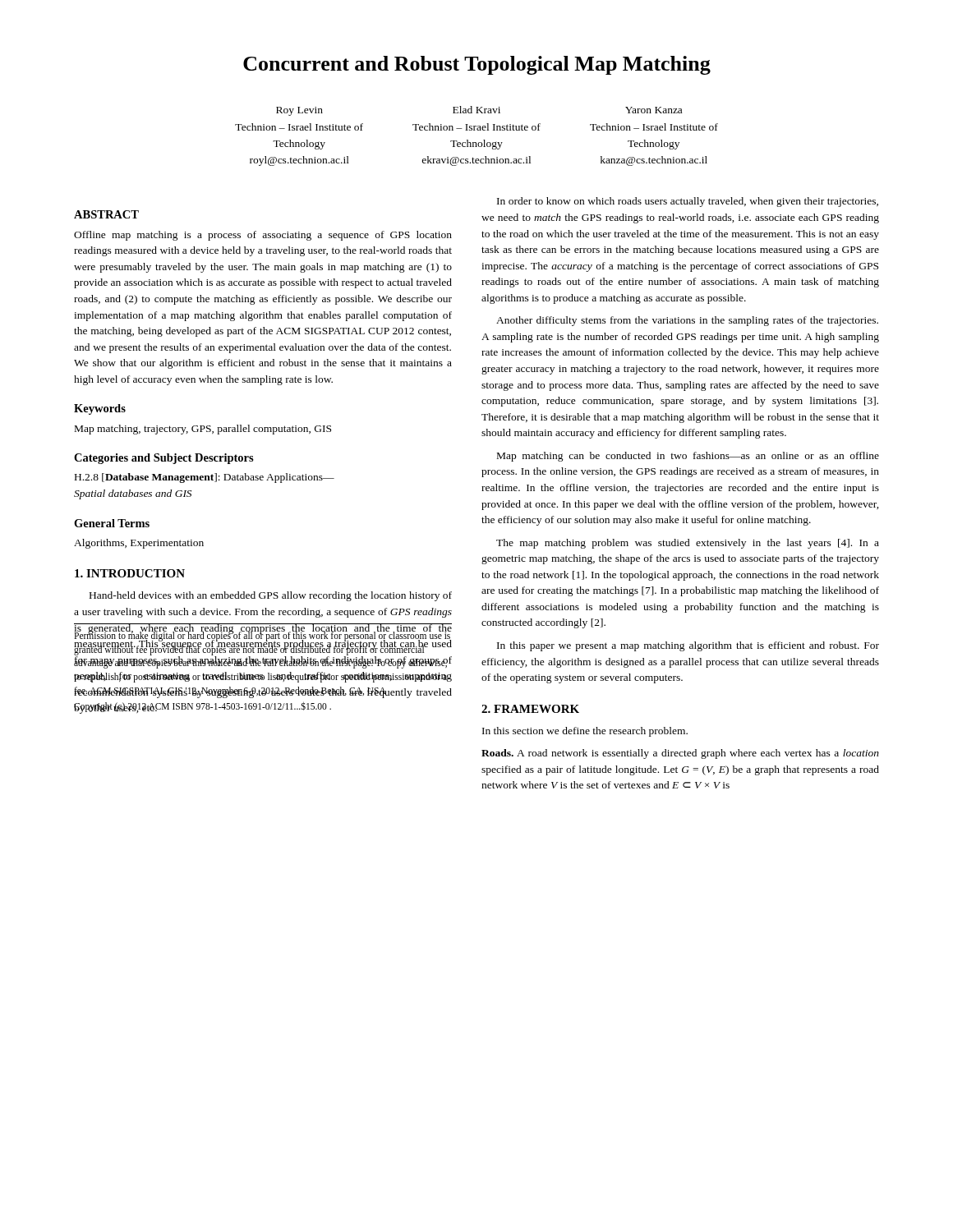The height and width of the screenshot is (1232, 953).
Task: Locate the title that reads "Concurrent and Robust"
Action: click(x=476, y=64)
